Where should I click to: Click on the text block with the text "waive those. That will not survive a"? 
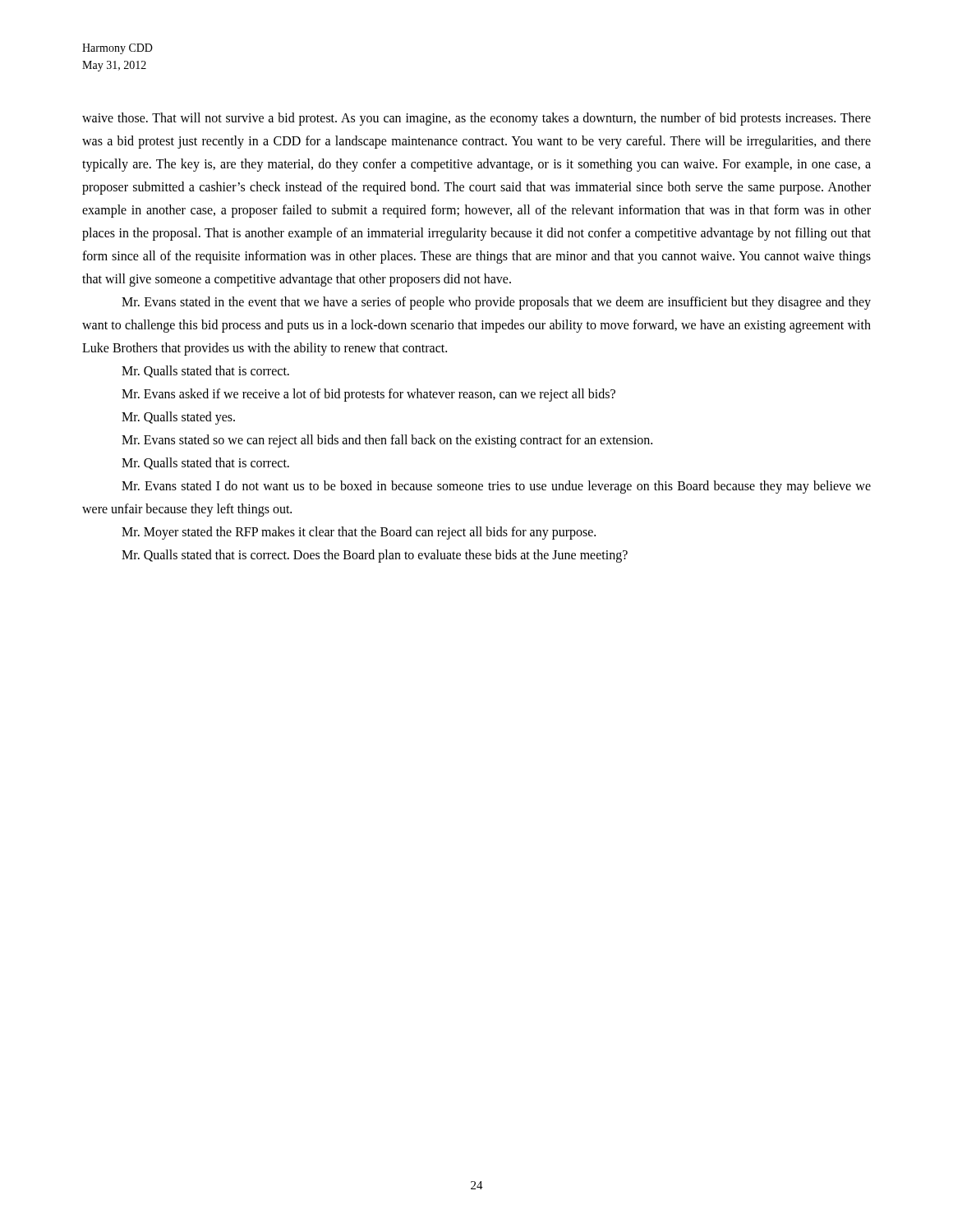tap(476, 337)
